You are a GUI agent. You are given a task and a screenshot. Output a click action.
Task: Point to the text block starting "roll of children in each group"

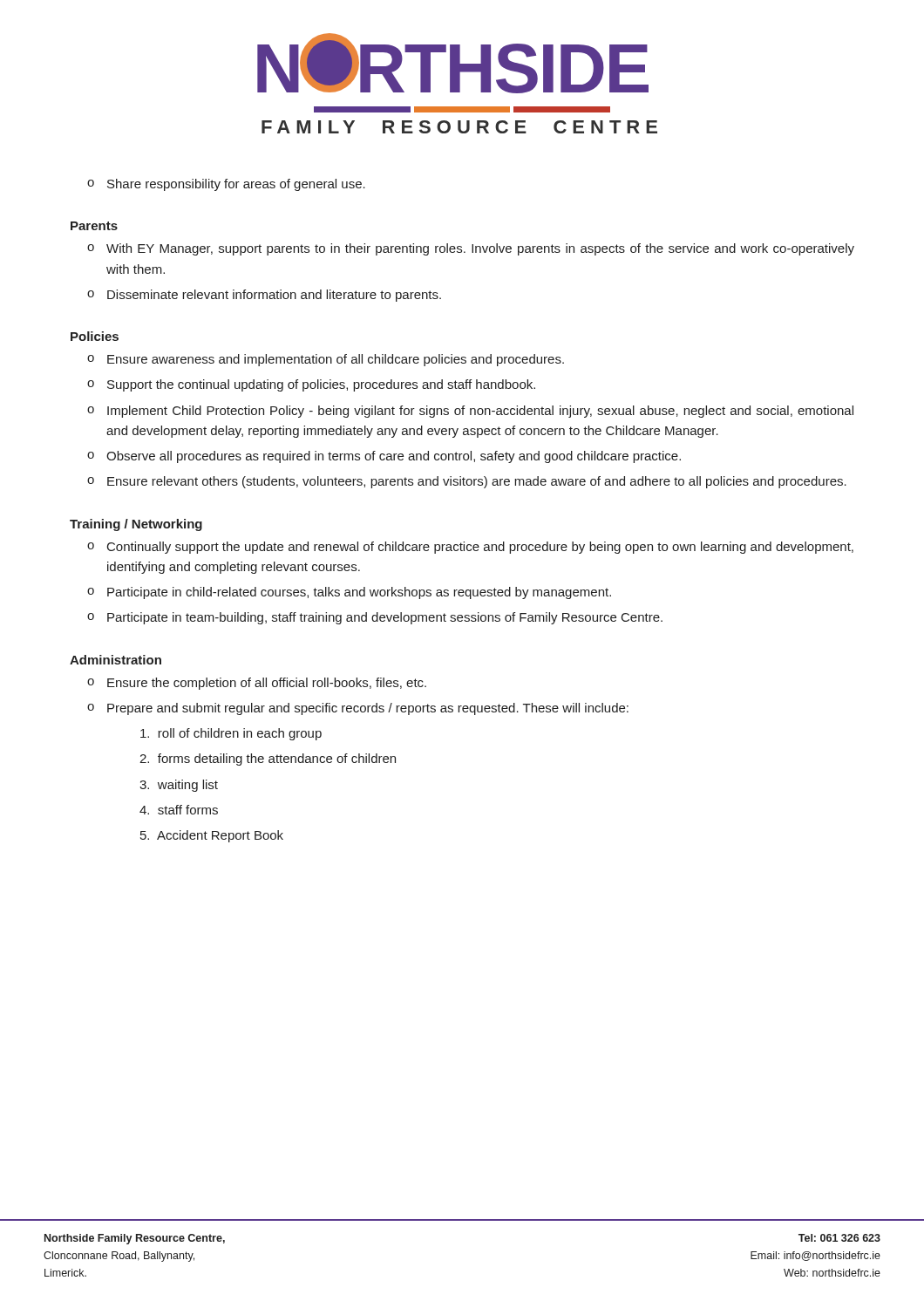point(231,734)
